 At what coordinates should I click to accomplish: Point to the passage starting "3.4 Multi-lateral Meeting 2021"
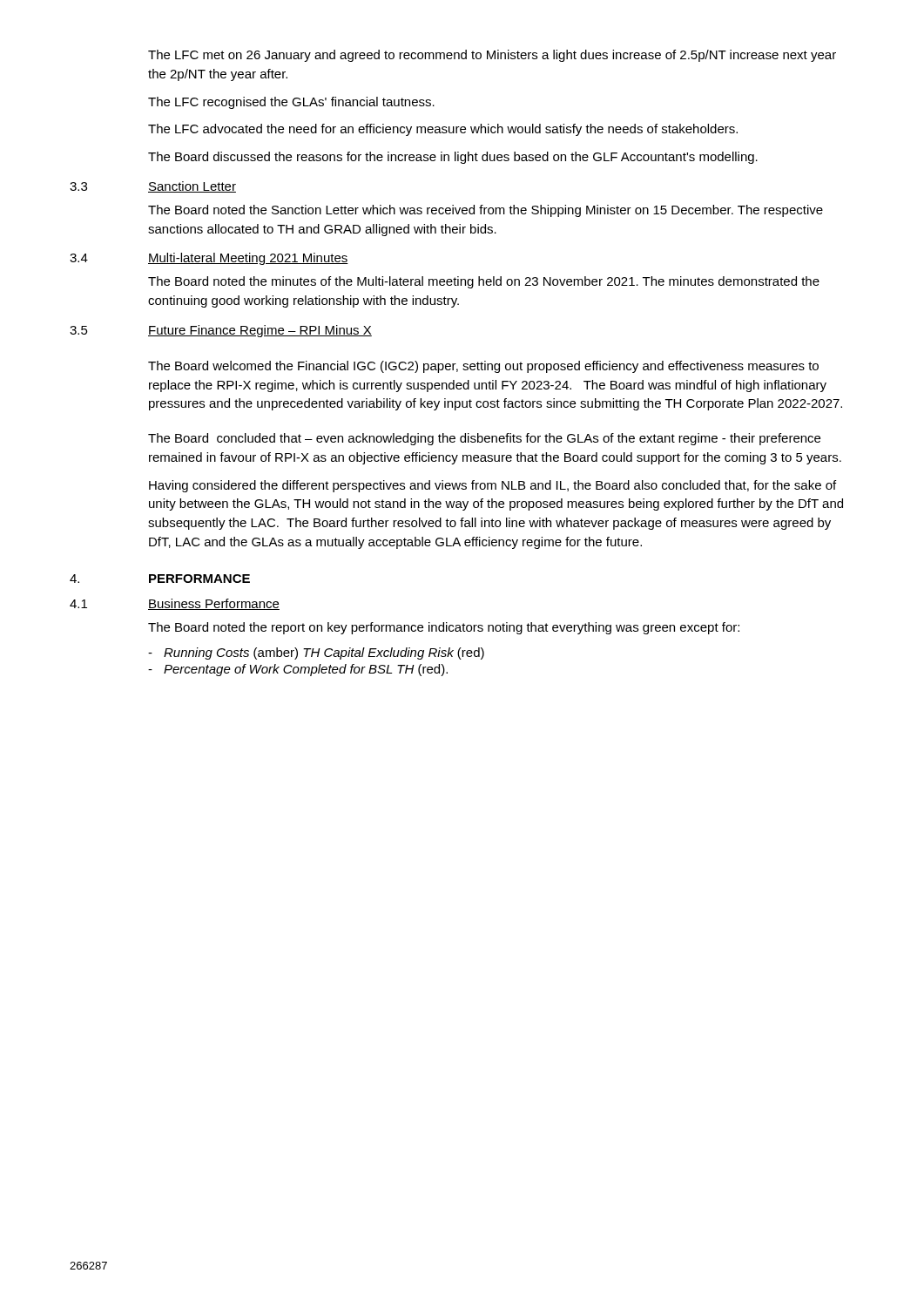[x=209, y=259]
